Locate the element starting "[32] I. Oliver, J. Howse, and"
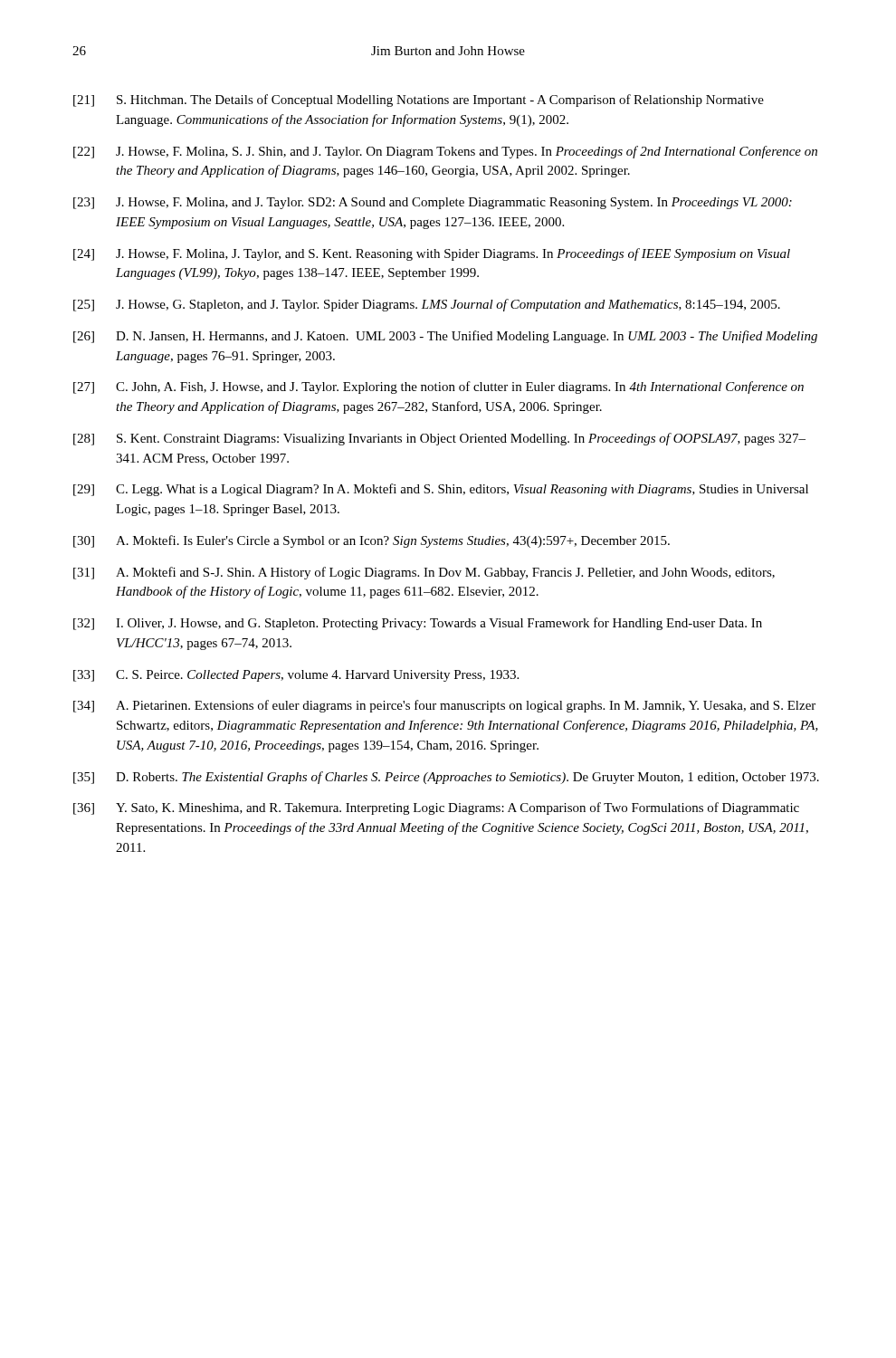Screen dimensions: 1358x896 [448, 634]
